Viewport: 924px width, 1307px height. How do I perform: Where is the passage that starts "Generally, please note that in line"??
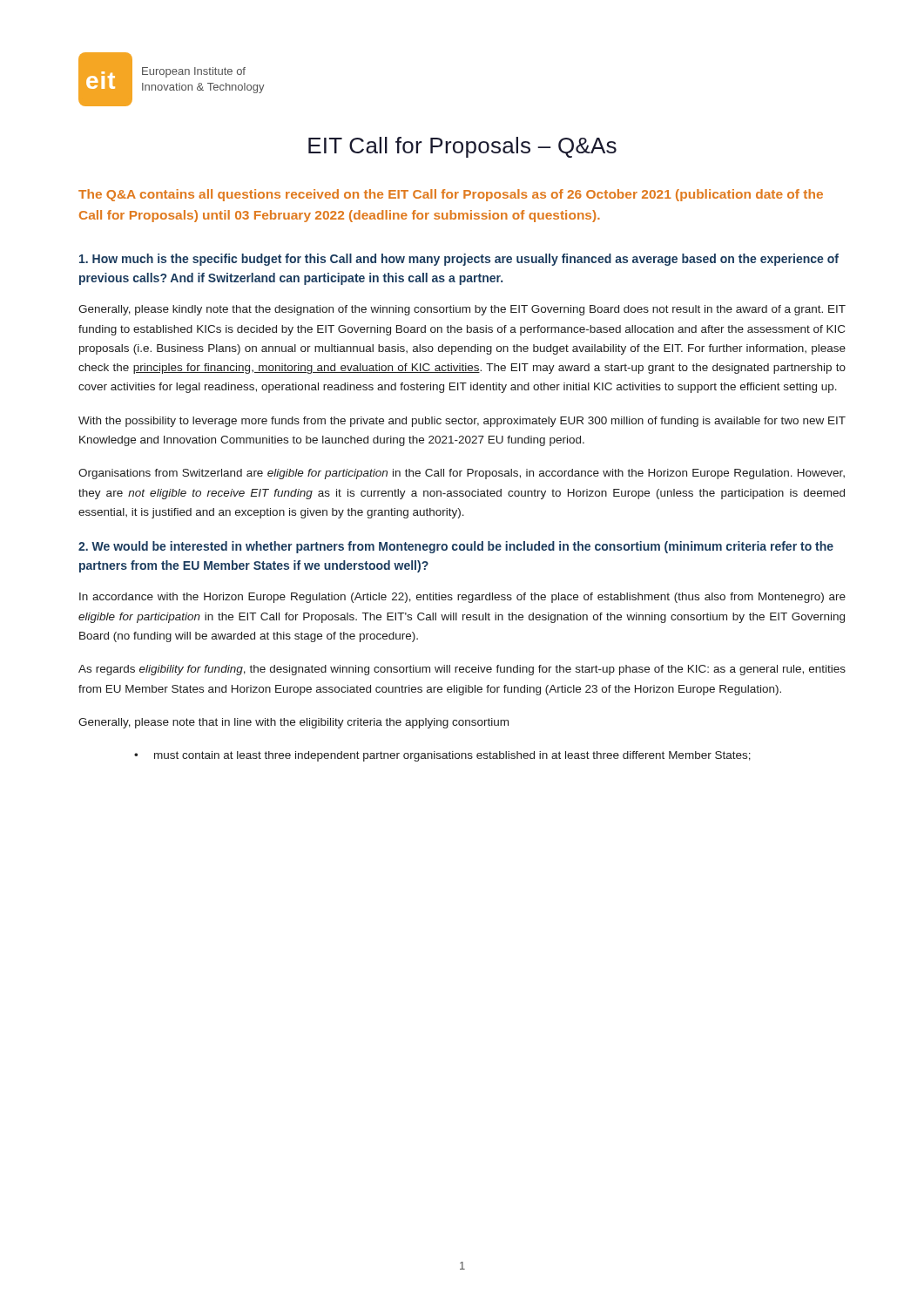294,722
